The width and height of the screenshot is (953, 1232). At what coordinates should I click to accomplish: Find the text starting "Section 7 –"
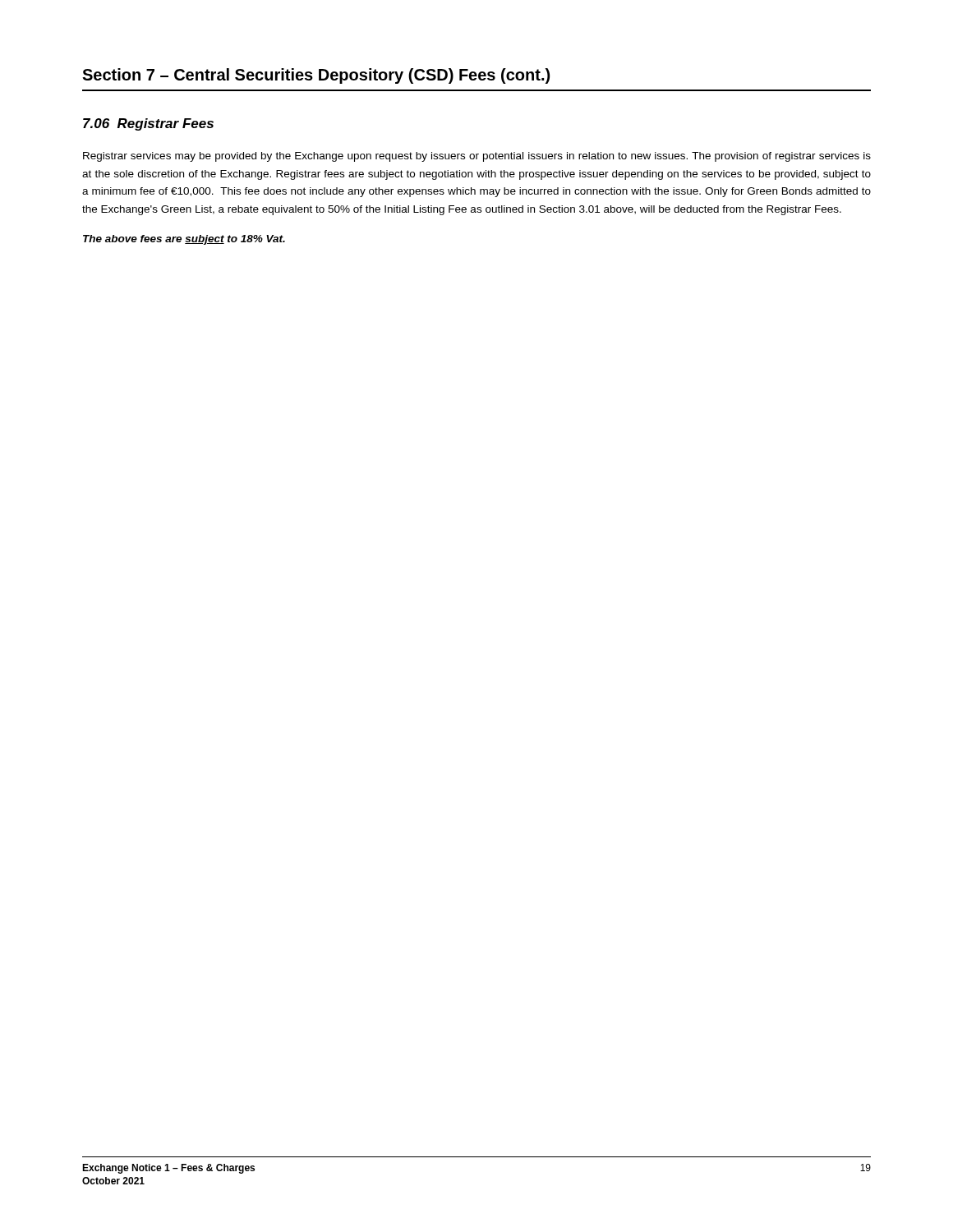point(316,75)
